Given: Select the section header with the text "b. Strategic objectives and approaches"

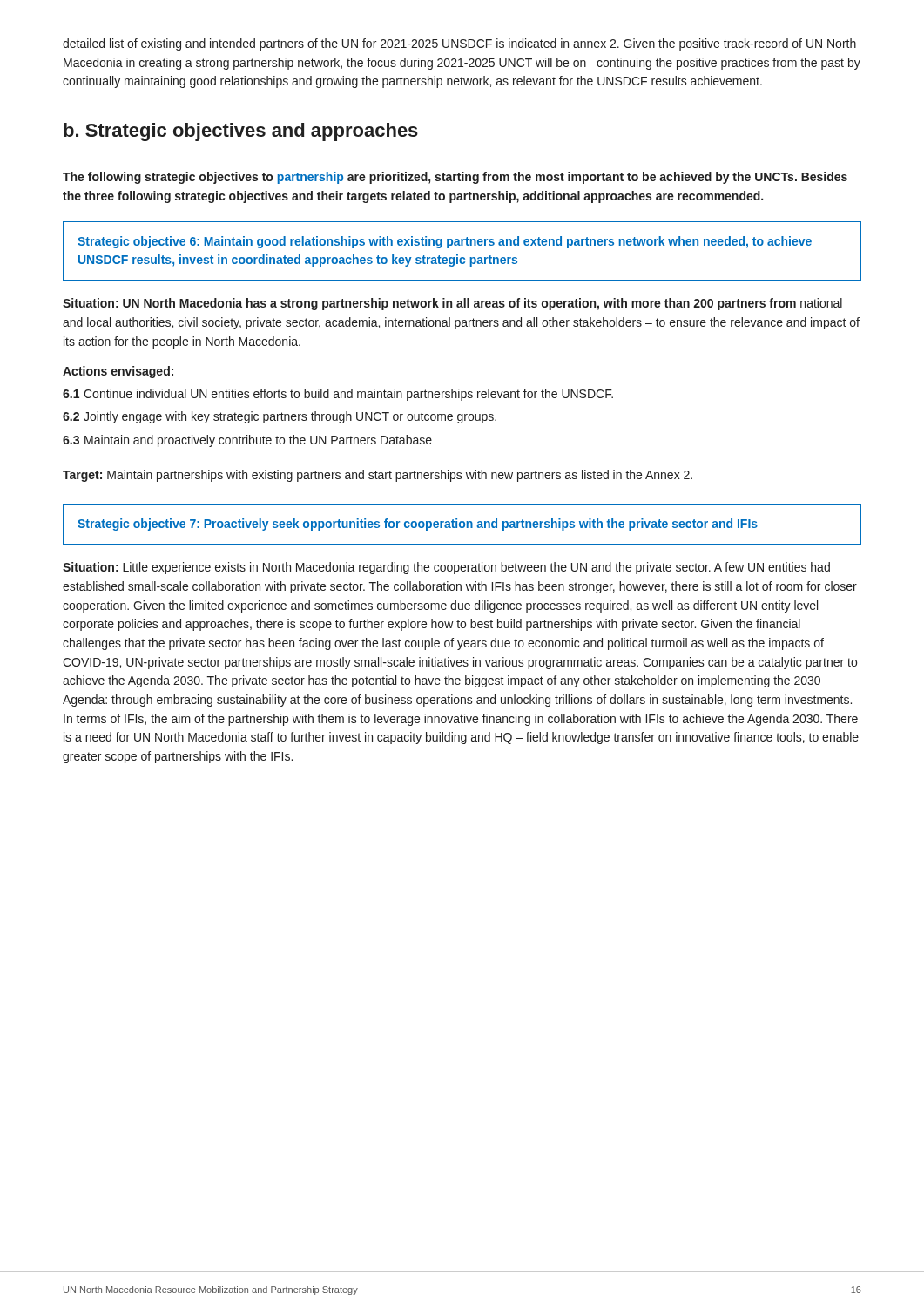Looking at the screenshot, I should pos(241,132).
